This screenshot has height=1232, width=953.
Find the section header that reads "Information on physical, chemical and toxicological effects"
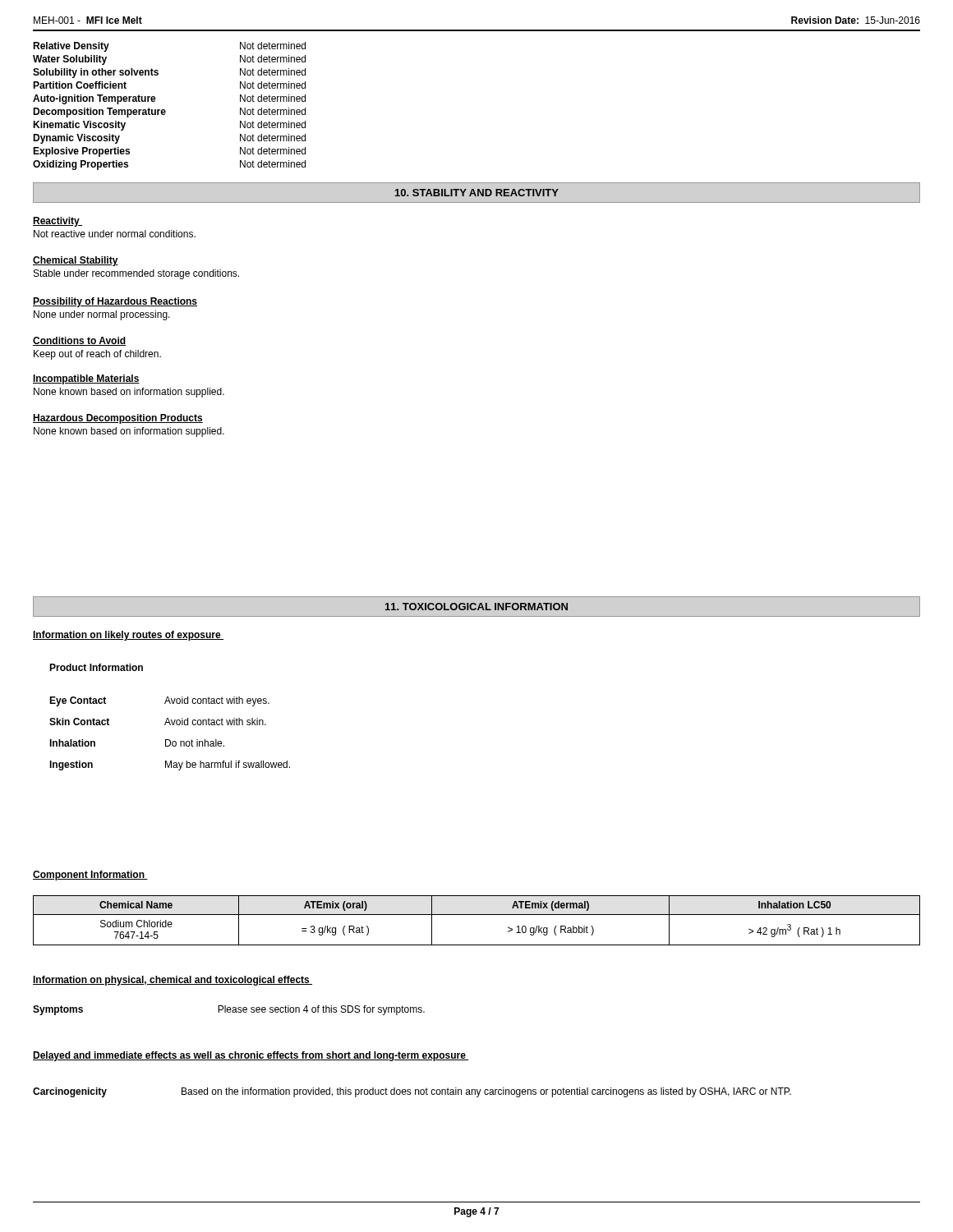click(x=173, y=981)
